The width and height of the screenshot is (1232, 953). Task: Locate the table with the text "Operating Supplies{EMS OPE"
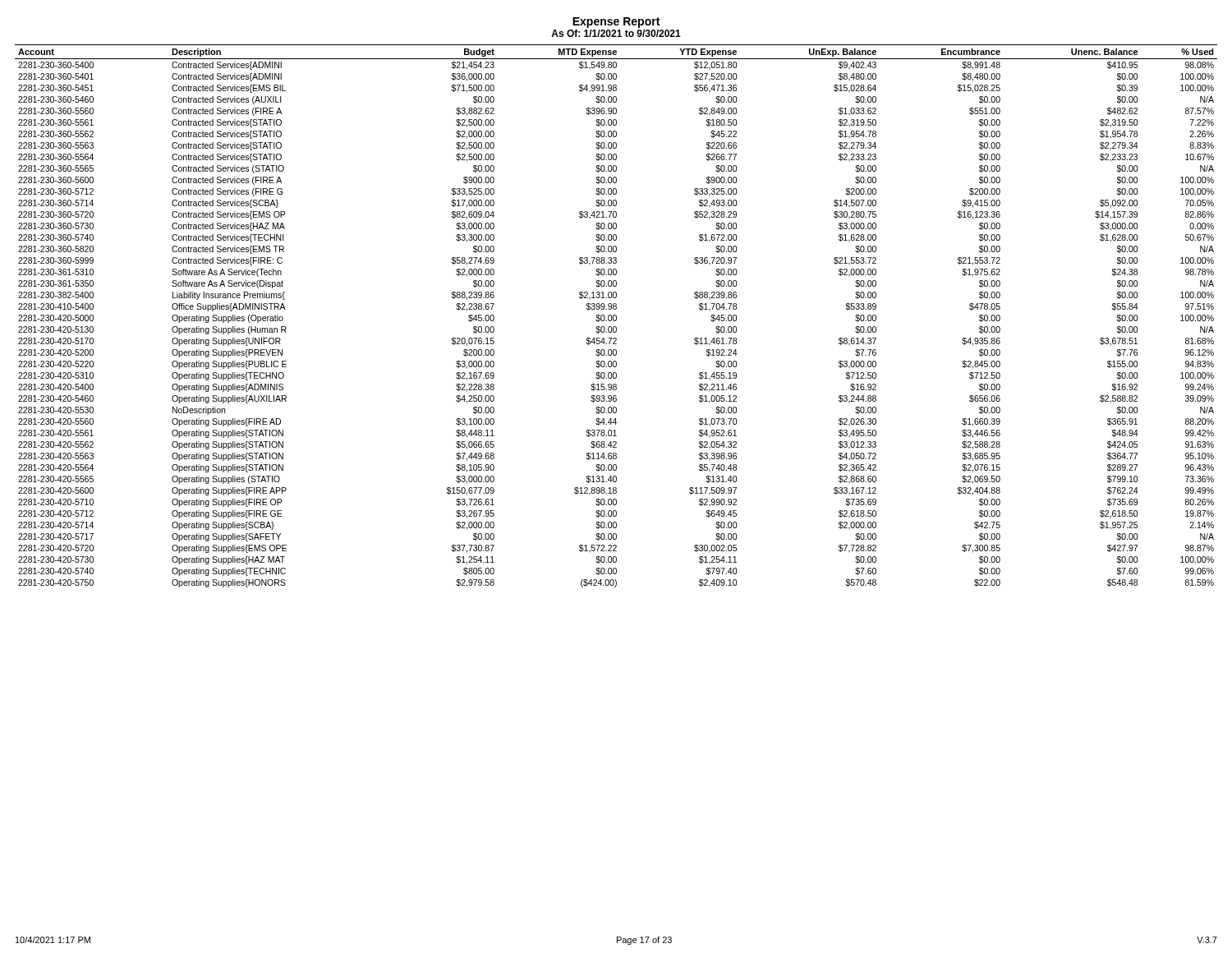tap(616, 315)
